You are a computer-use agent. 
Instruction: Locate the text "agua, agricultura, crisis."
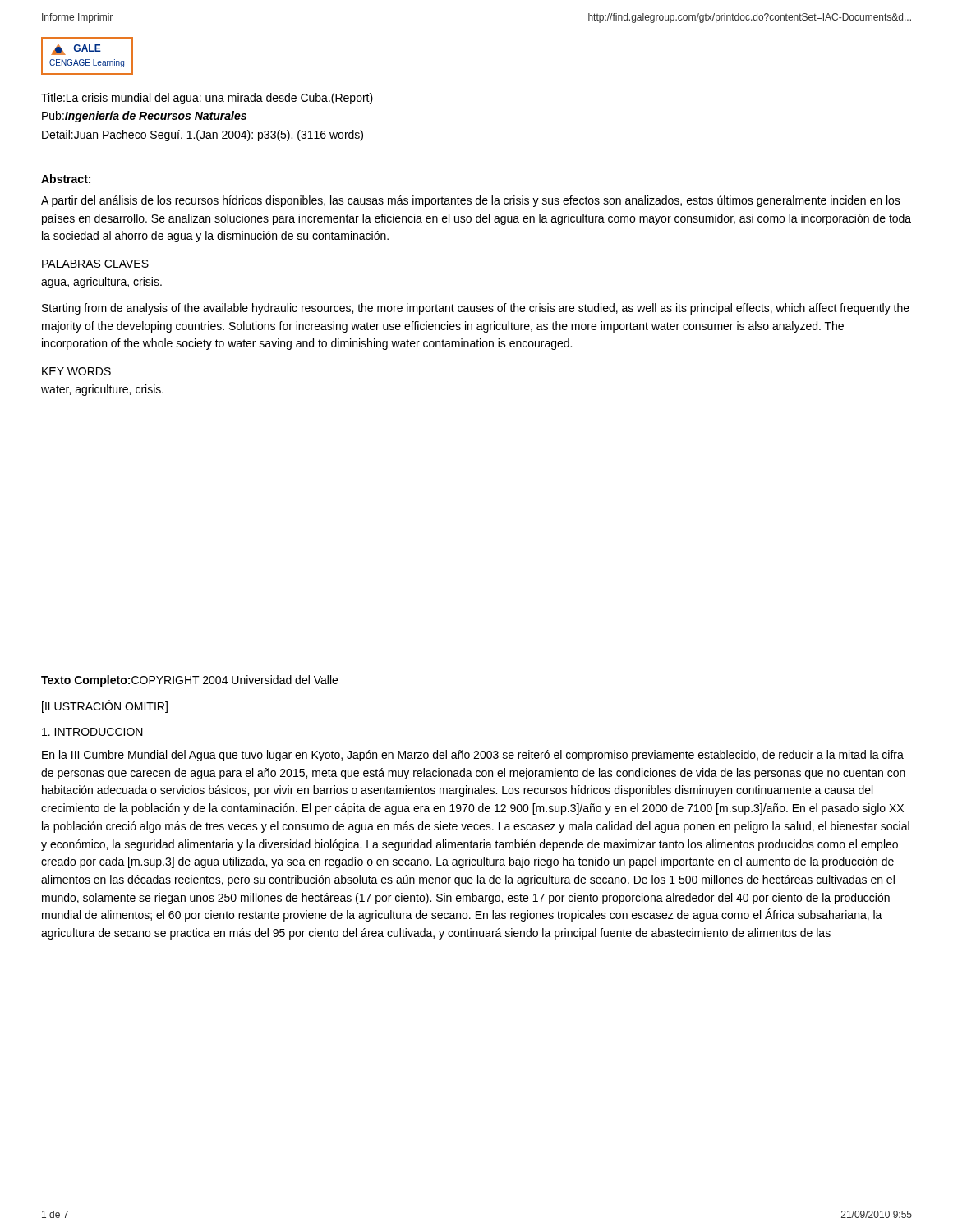pos(102,282)
